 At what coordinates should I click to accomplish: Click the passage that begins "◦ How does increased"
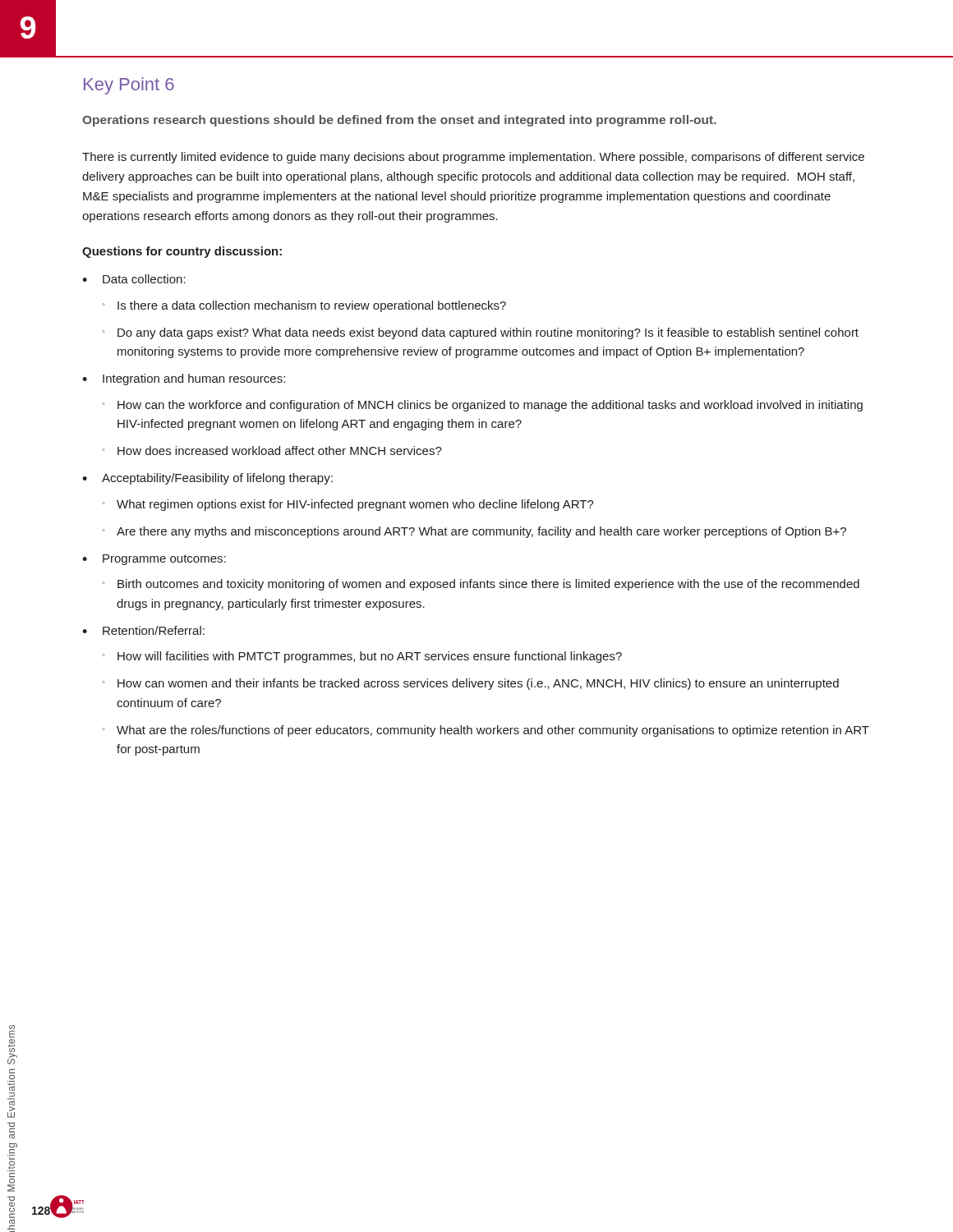pyautogui.click(x=272, y=451)
